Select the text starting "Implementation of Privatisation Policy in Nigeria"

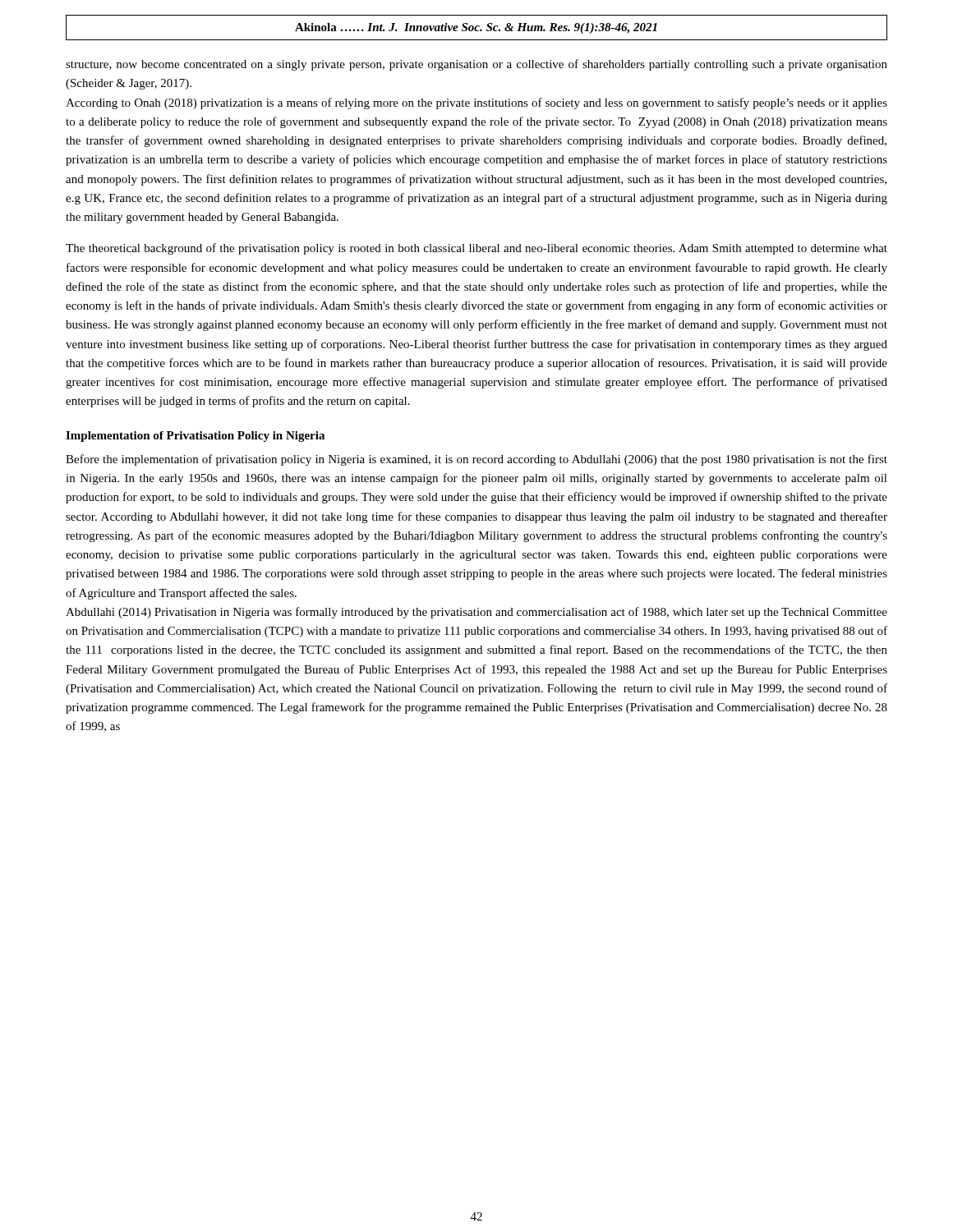pos(195,435)
